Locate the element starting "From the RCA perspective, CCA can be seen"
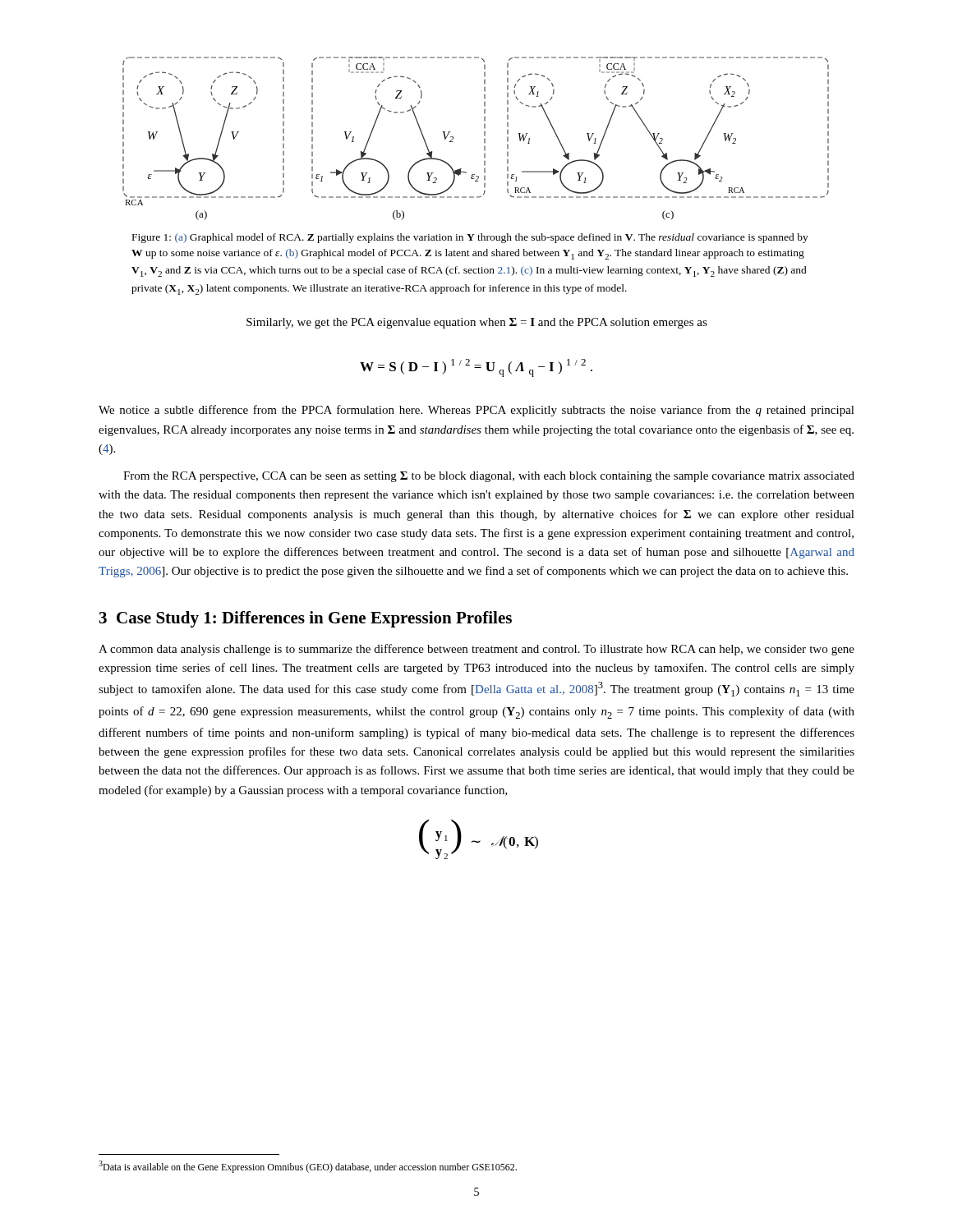The width and height of the screenshot is (953, 1232). [x=476, y=523]
